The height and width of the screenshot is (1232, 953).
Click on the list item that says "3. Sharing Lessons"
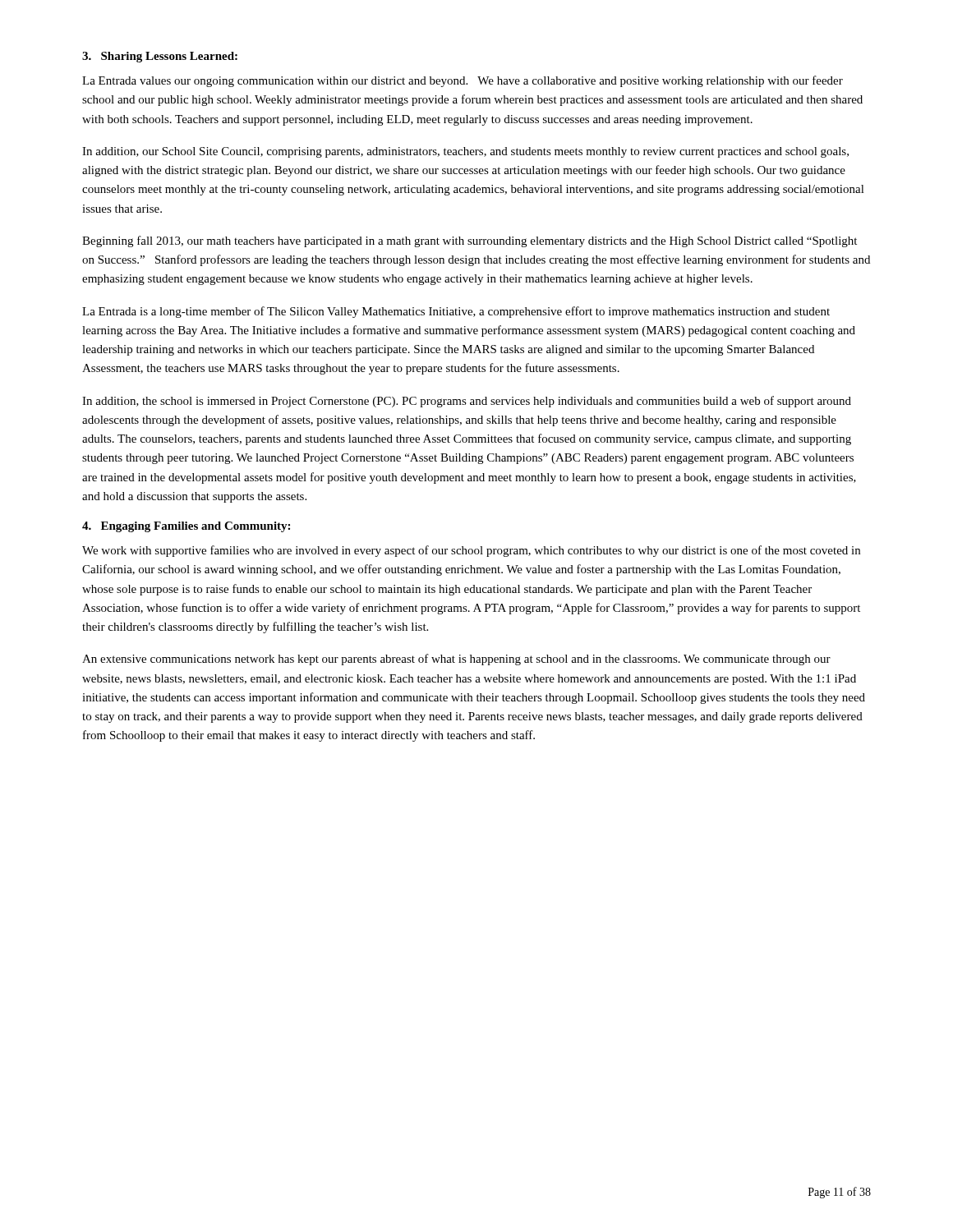[160, 56]
